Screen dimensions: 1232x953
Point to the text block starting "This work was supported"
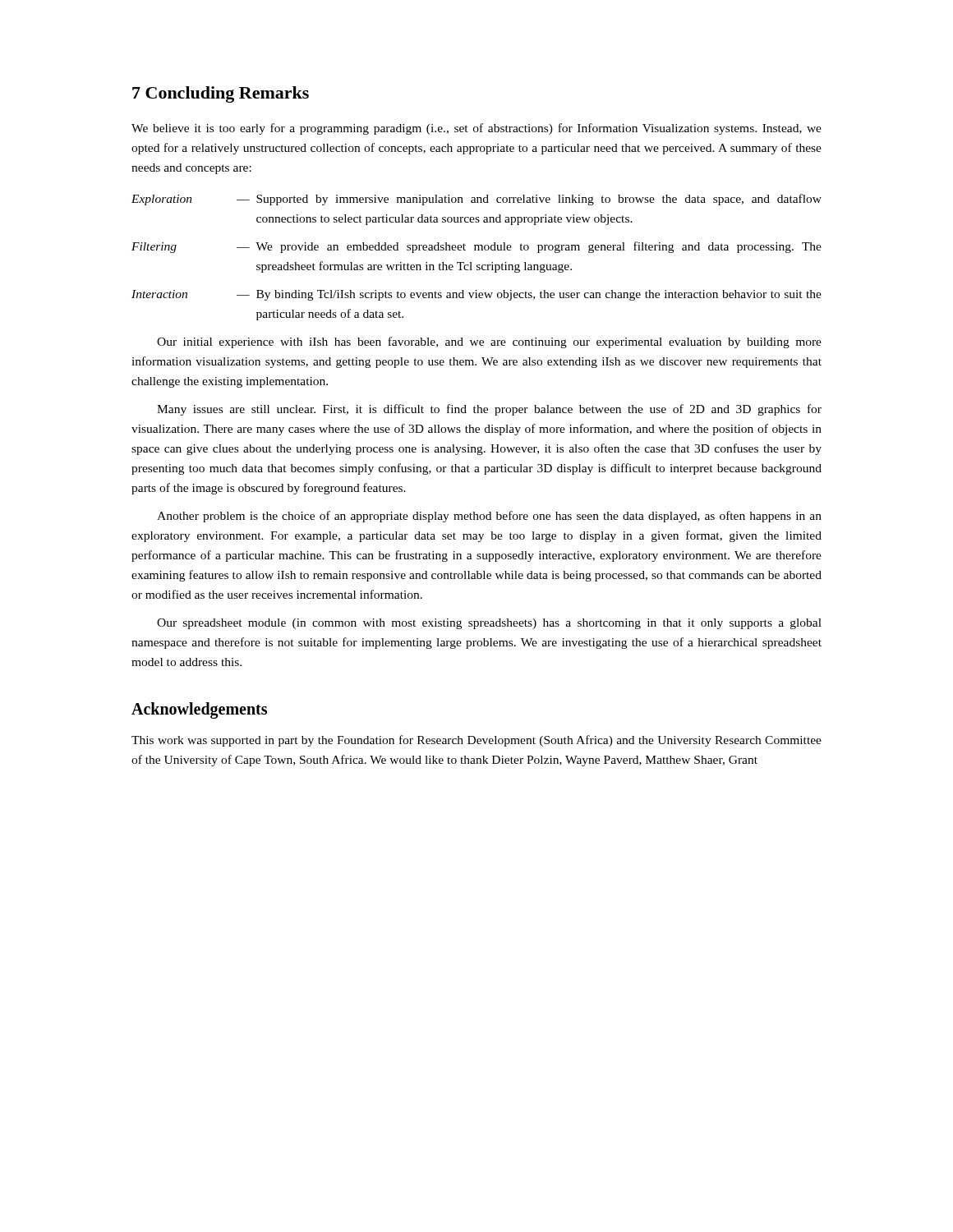tap(476, 750)
